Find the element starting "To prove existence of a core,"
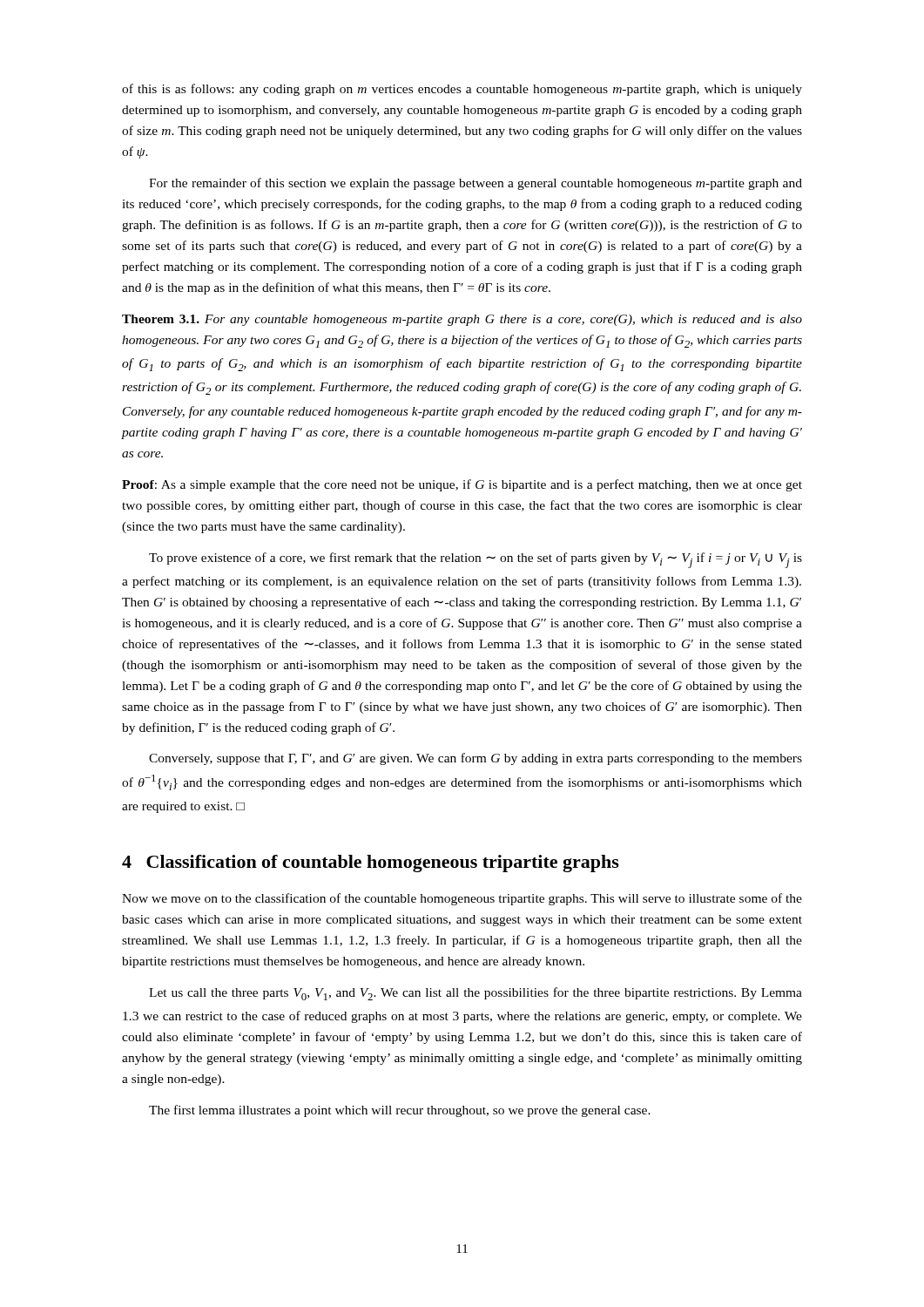Image resolution: width=924 pixels, height=1307 pixels. pyautogui.click(x=462, y=642)
